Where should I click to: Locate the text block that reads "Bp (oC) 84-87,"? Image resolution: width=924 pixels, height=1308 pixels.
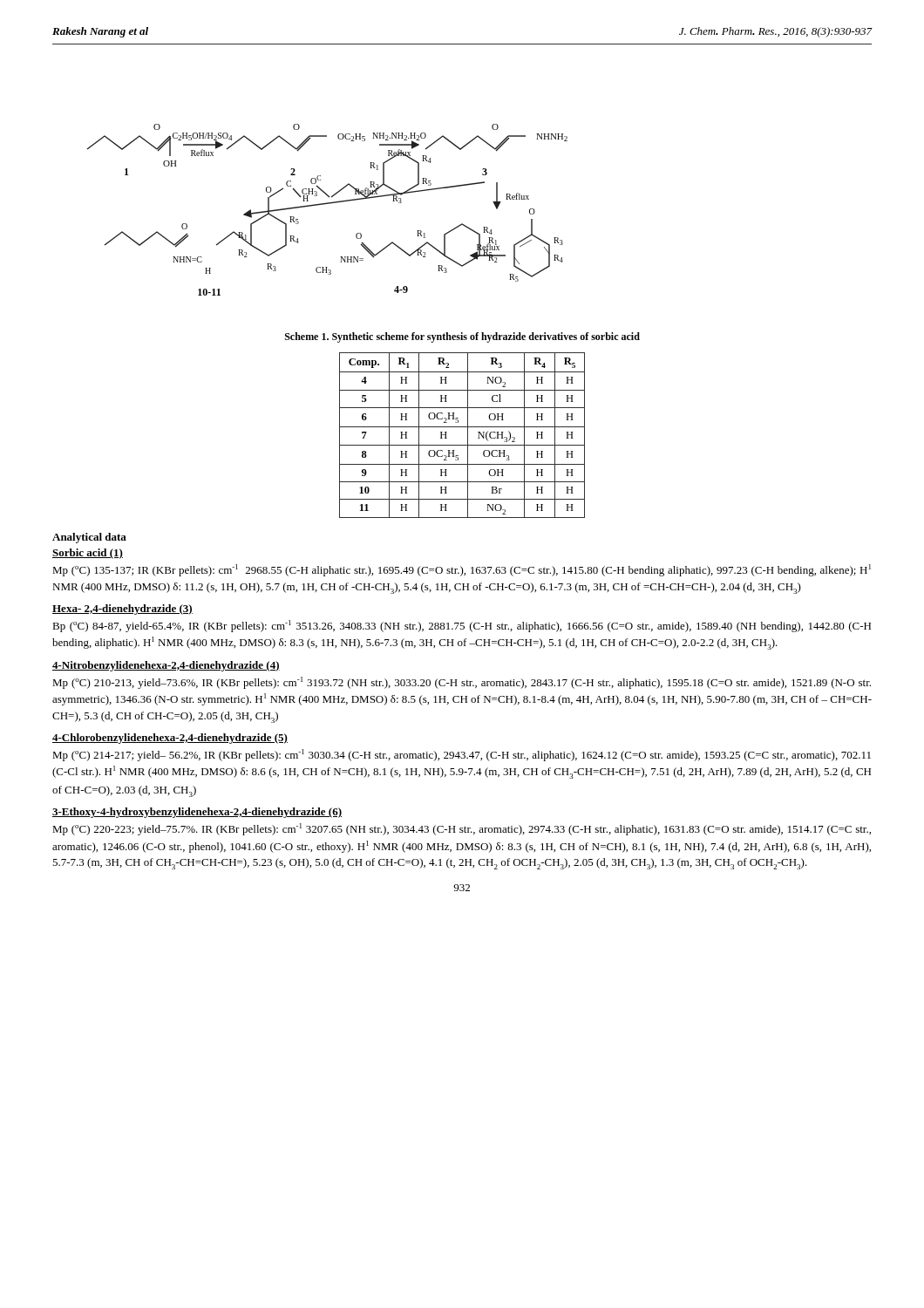click(x=462, y=635)
